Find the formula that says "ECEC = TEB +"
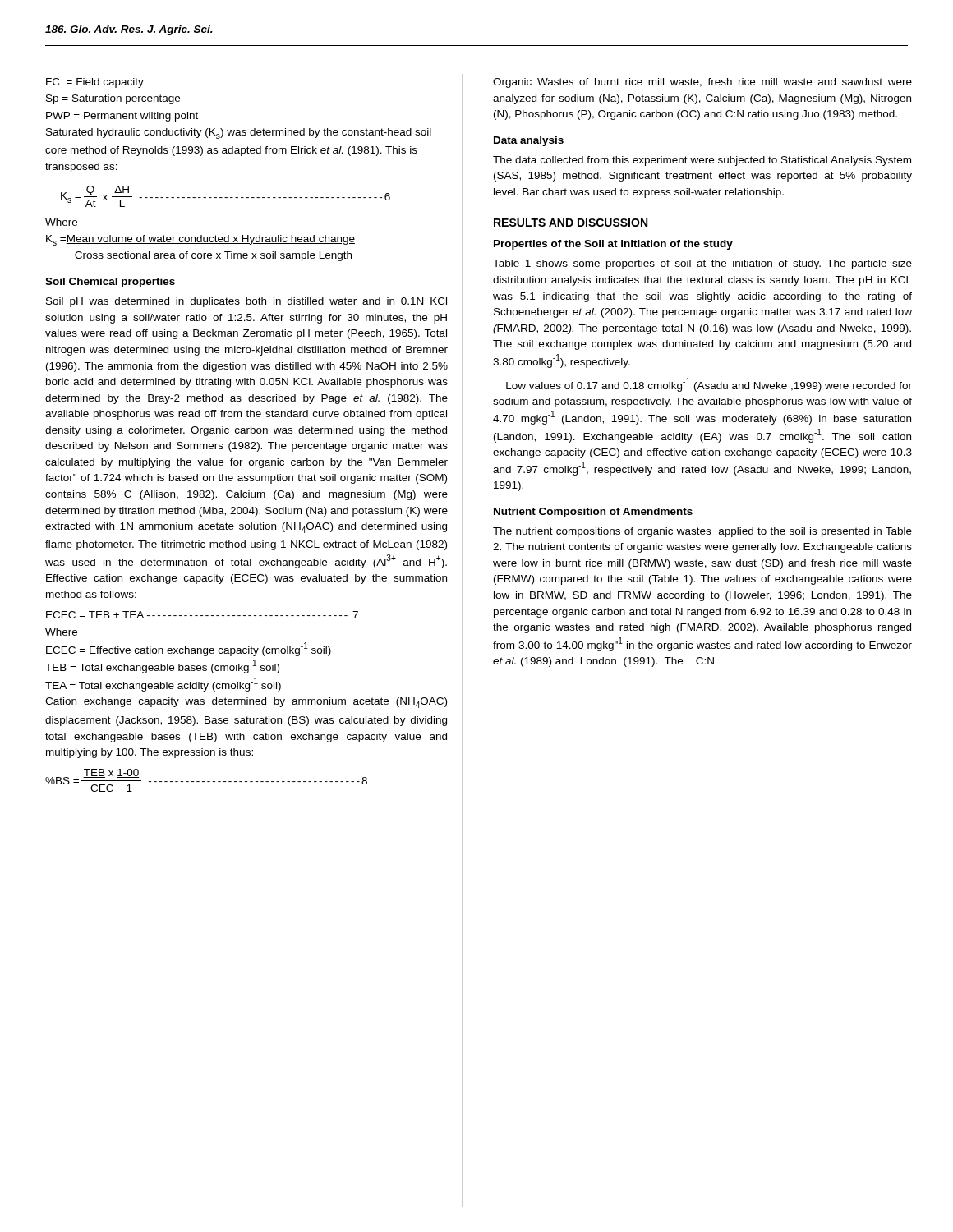Viewport: 953px width, 1232px height. point(202,615)
